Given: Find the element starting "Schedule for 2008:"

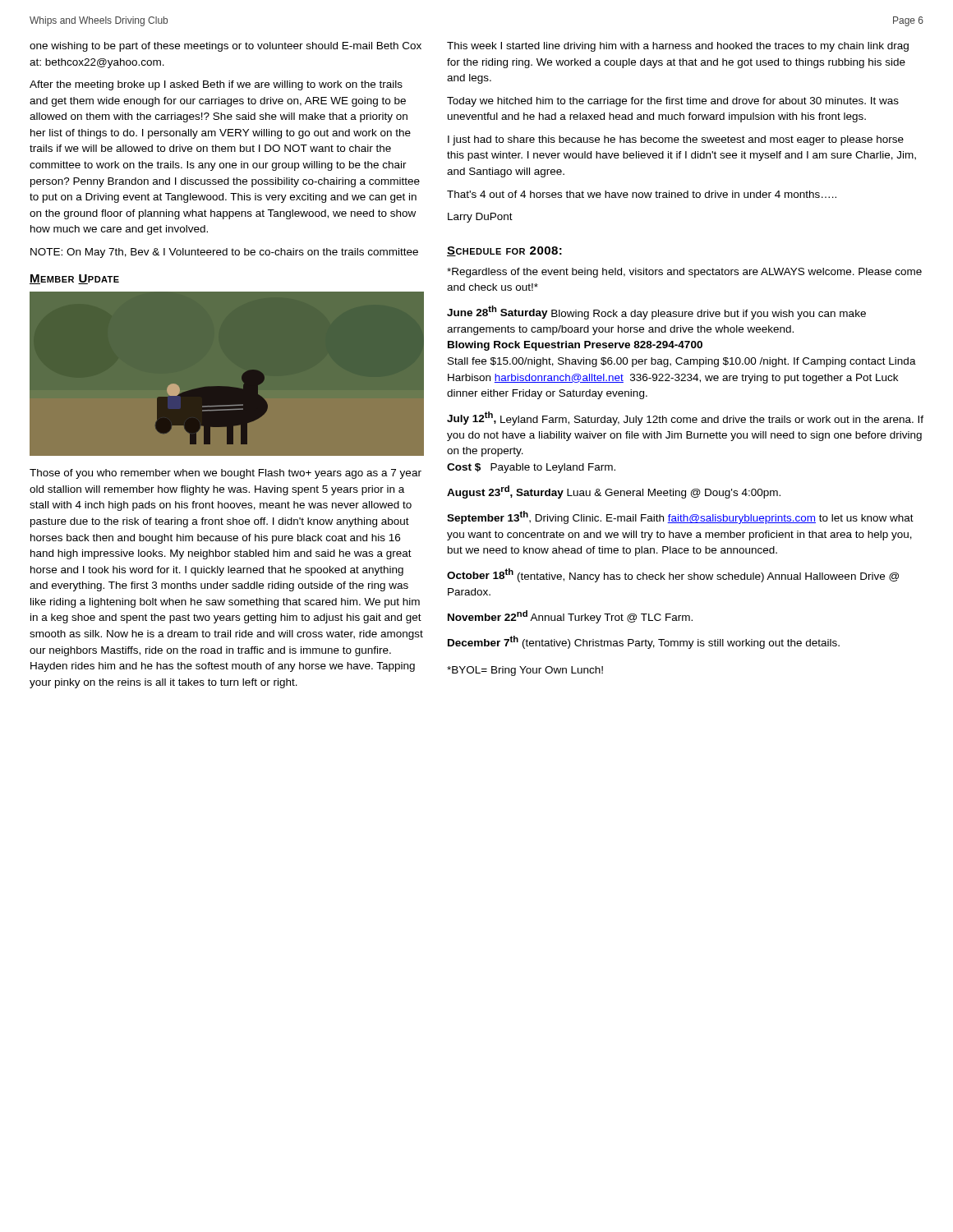Looking at the screenshot, I should pos(505,250).
